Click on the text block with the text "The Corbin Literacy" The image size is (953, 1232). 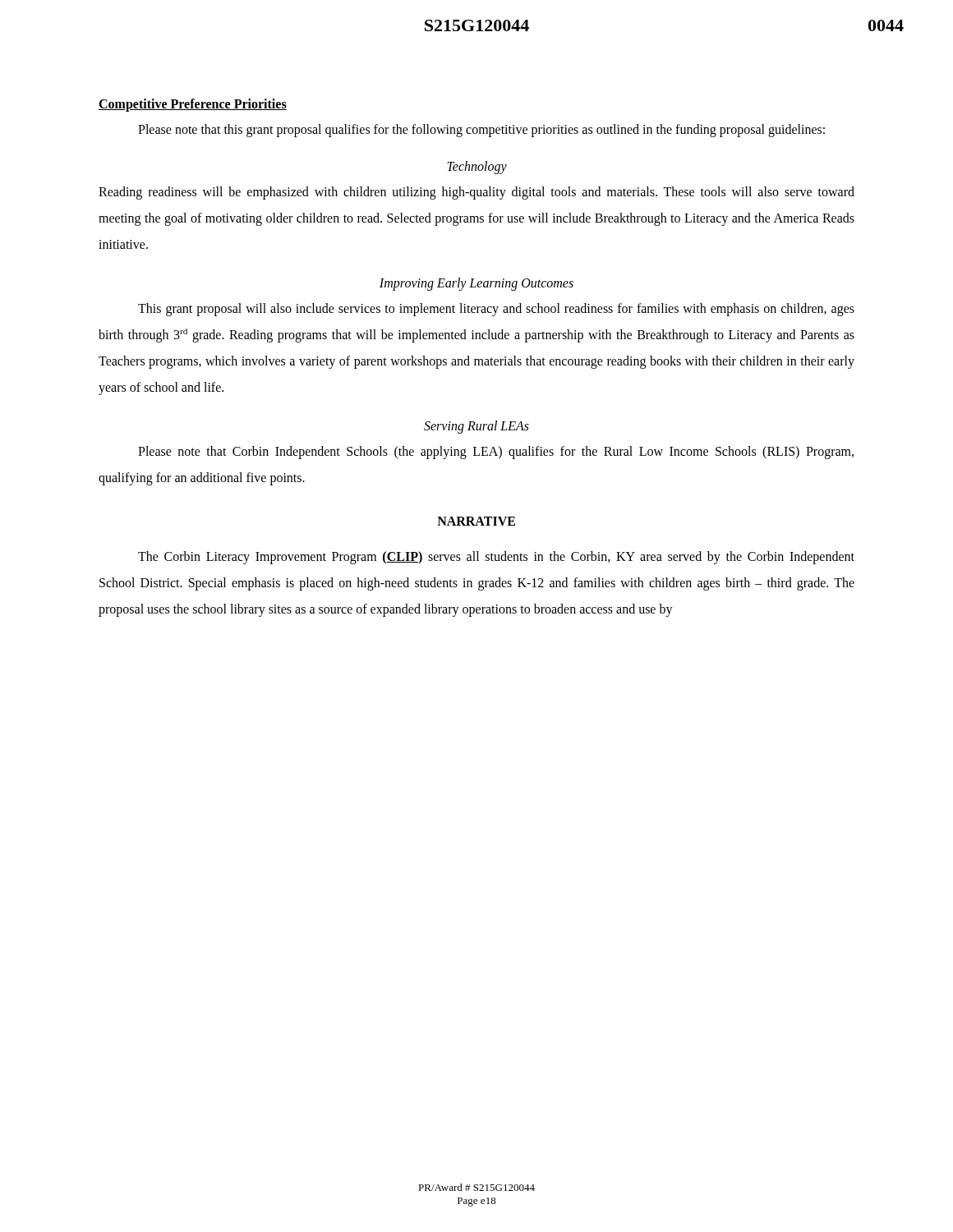(x=476, y=583)
